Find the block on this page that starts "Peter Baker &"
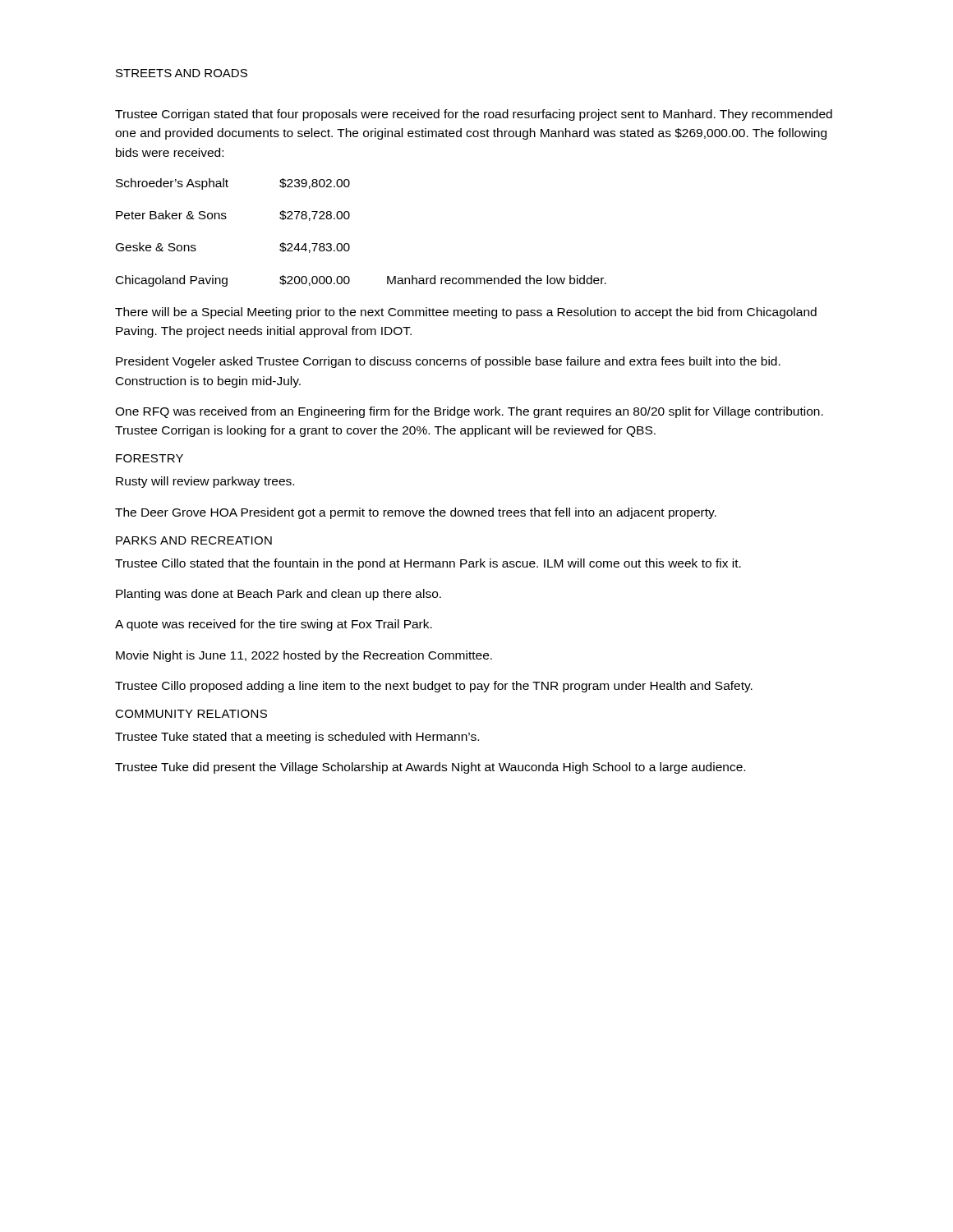This screenshot has width=953, height=1232. pos(167,216)
